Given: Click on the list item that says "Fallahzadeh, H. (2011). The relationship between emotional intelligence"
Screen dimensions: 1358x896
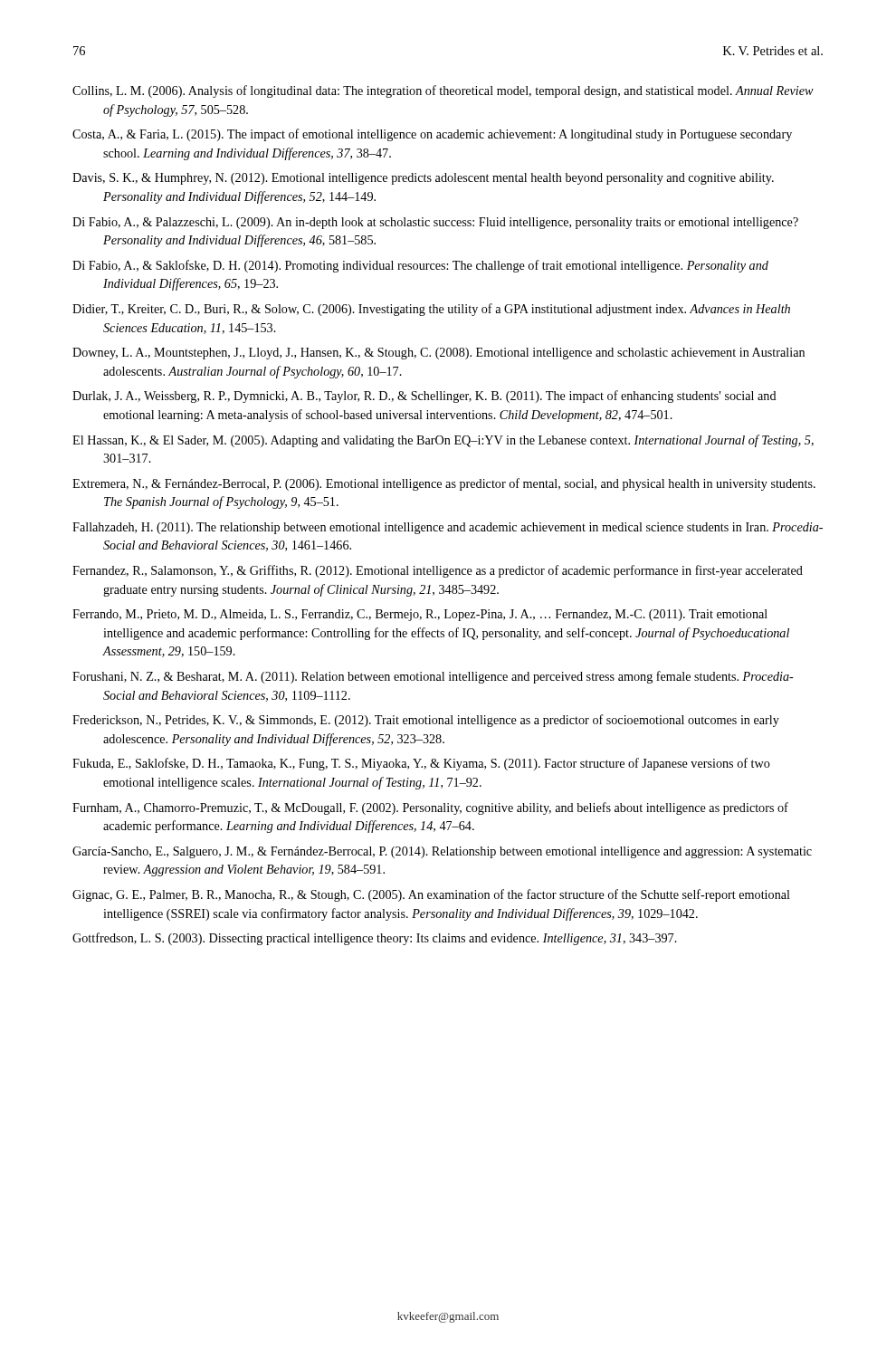Looking at the screenshot, I should point(448,536).
